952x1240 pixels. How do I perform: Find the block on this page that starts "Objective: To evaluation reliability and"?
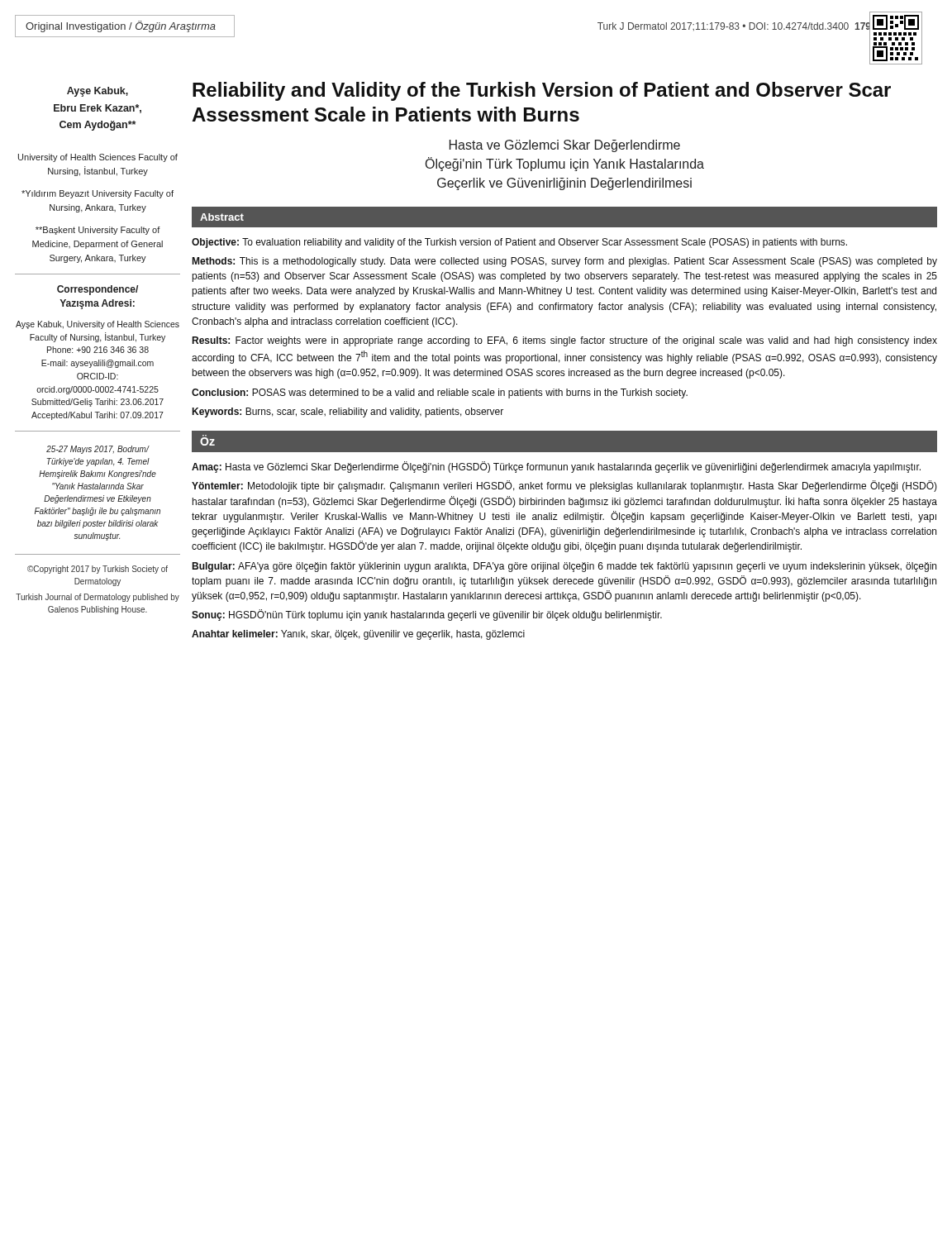pyautogui.click(x=564, y=327)
